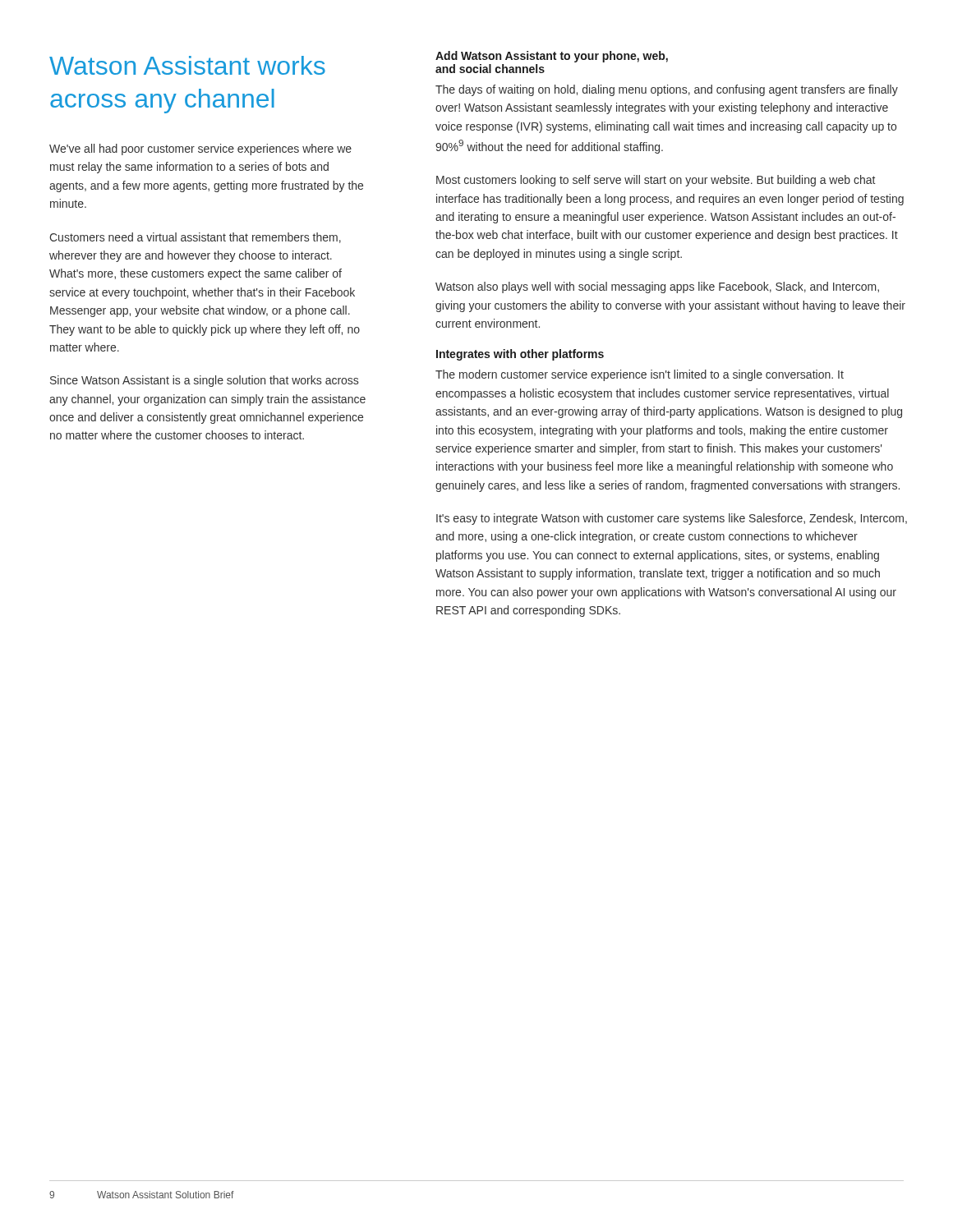Viewport: 953px width, 1232px height.
Task: Locate the text block starting "Customers need a virtual assistant that remembers"
Action: coord(209,292)
